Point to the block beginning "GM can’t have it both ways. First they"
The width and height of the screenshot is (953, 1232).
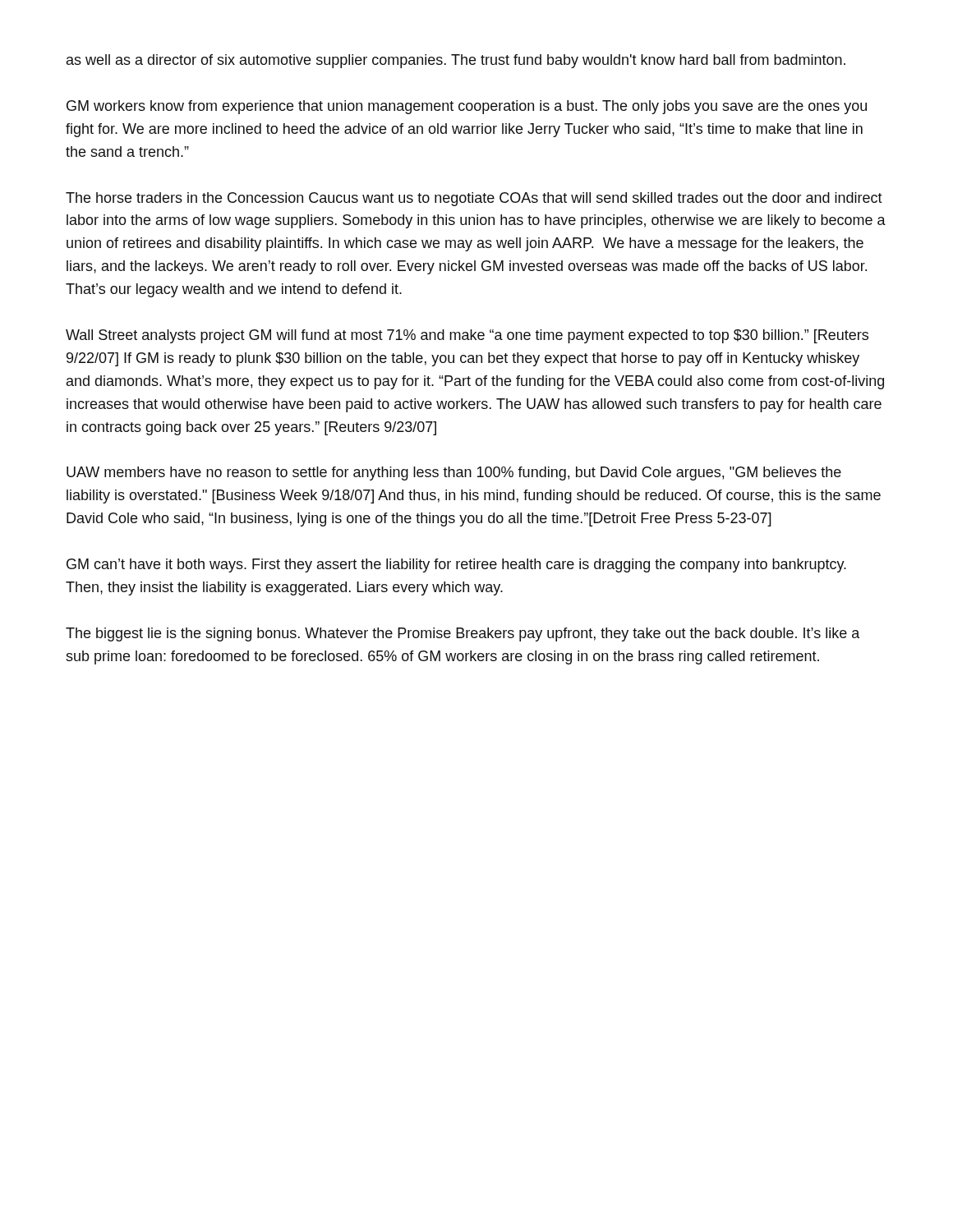pos(456,576)
